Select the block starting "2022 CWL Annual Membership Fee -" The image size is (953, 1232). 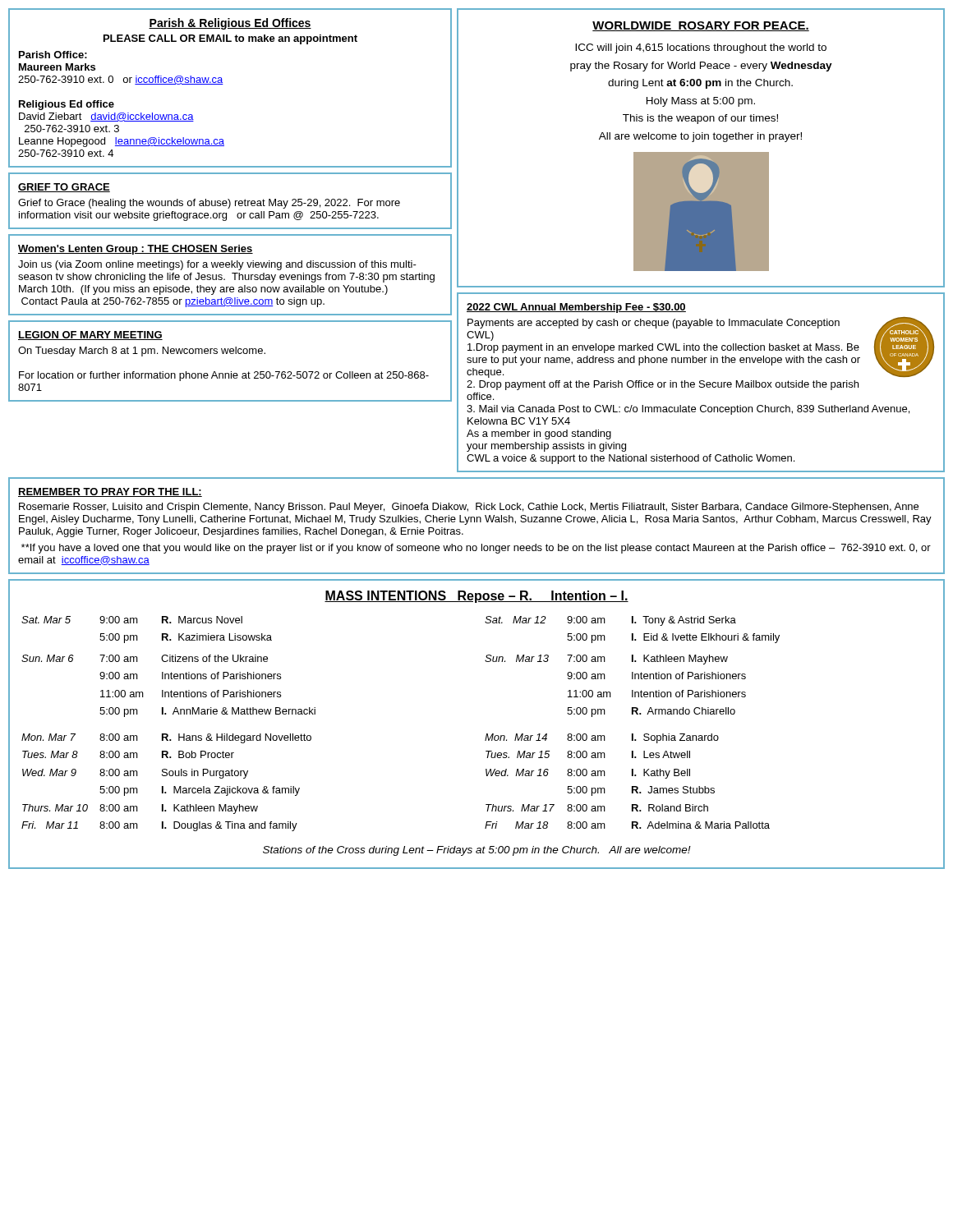click(x=576, y=306)
